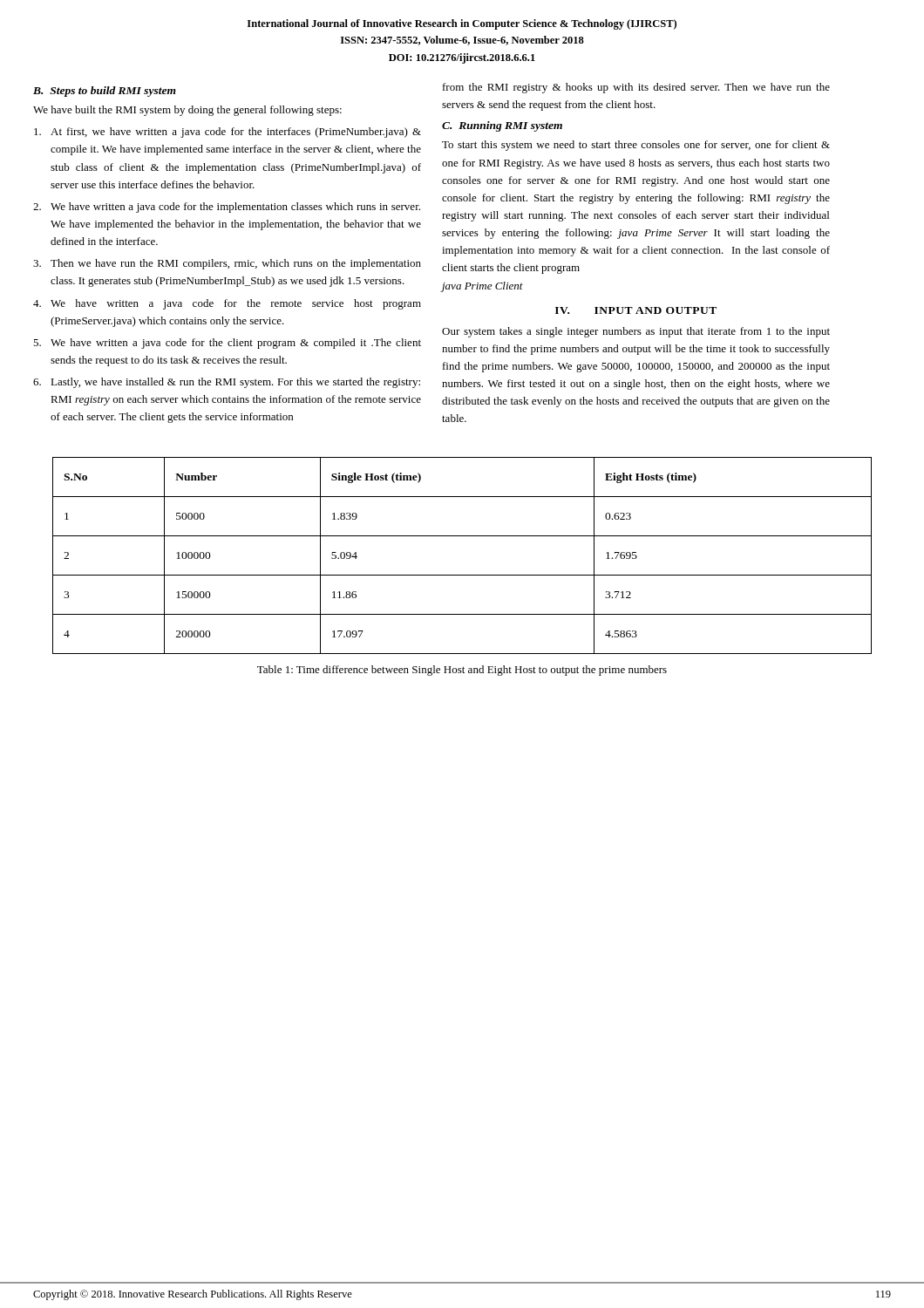Find the block starting "from the RMI registry & hooks"
924x1308 pixels.
click(636, 96)
